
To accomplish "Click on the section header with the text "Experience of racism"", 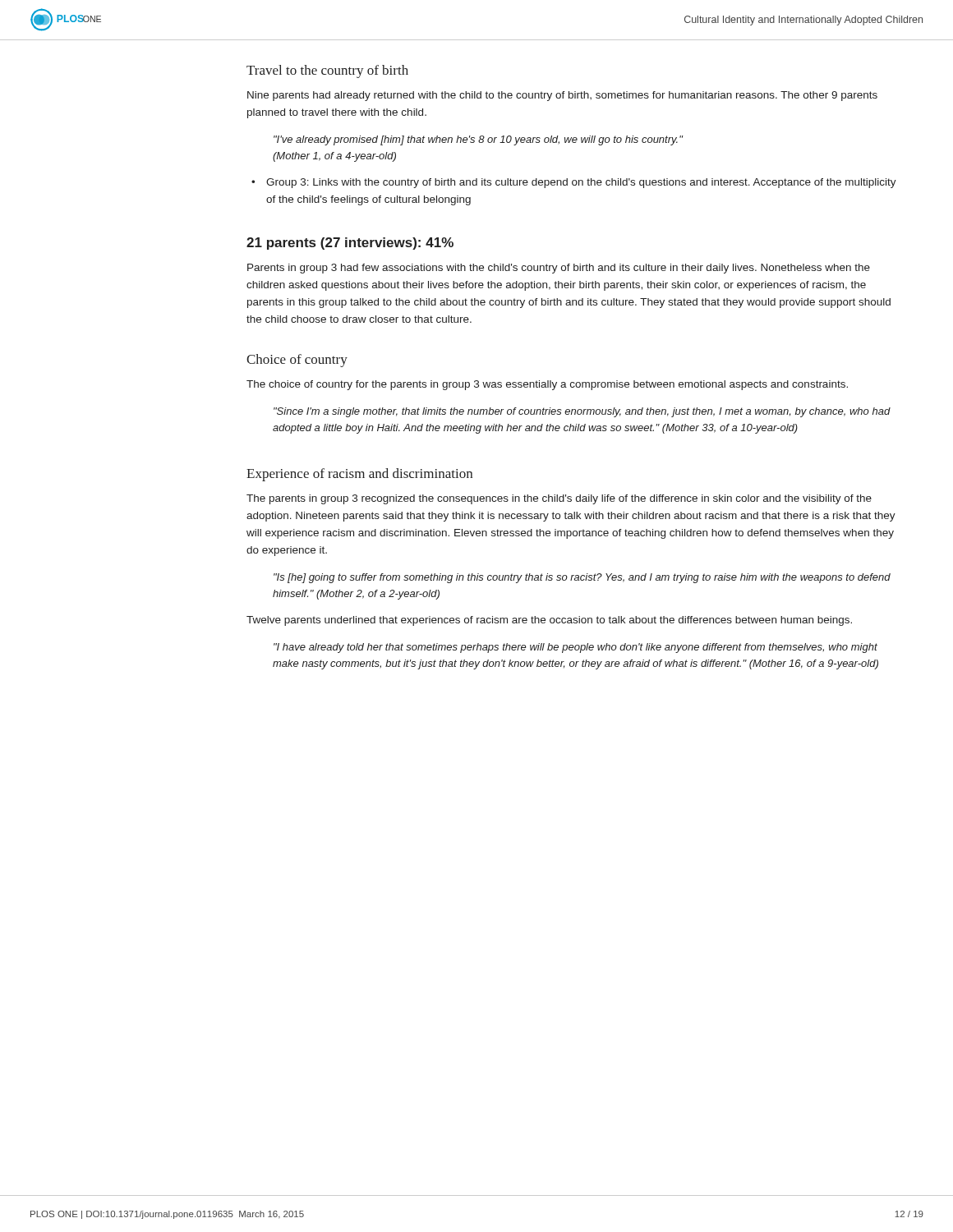I will pyautogui.click(x=360, y=473).
